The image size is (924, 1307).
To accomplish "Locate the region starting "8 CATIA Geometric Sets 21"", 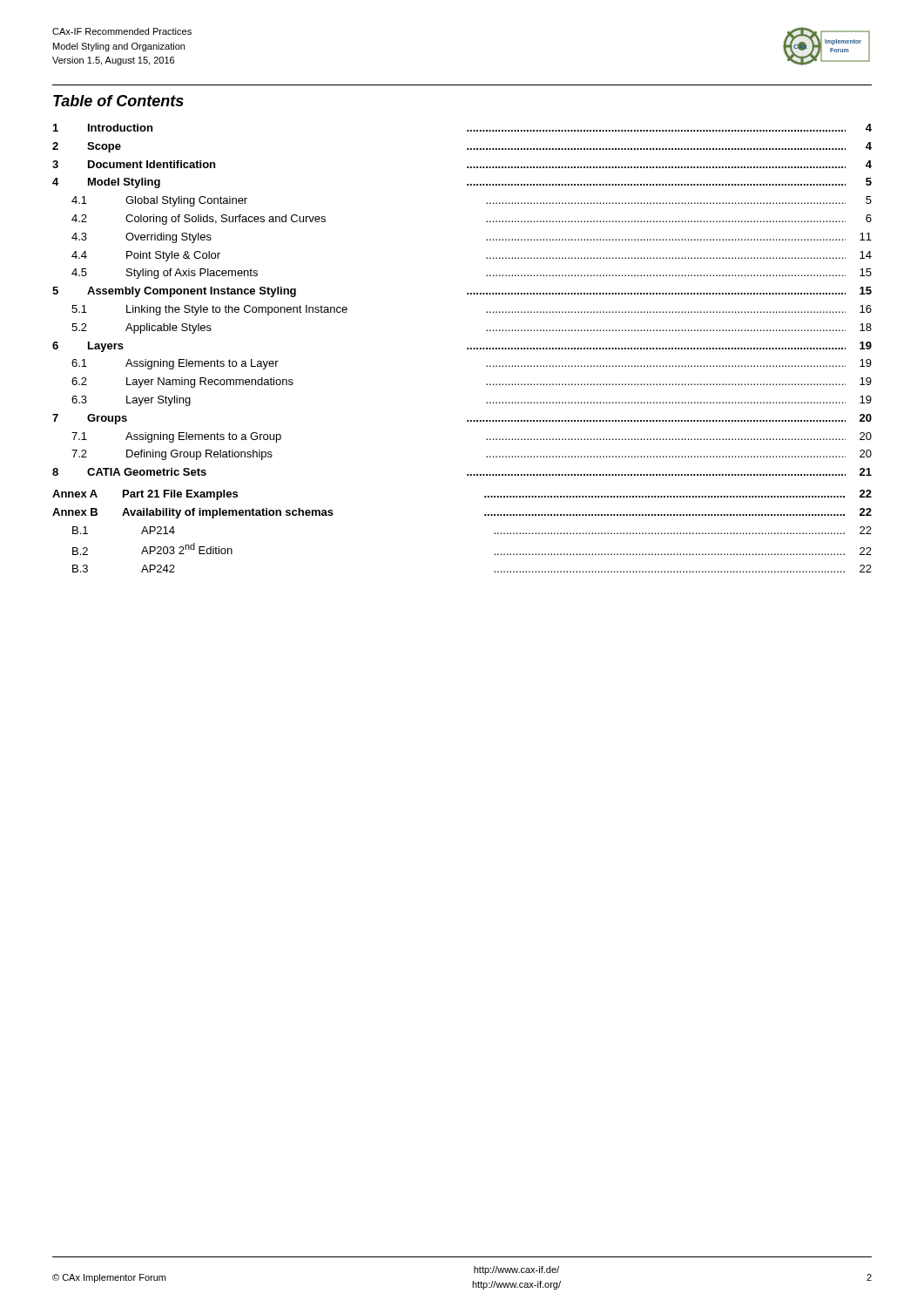I will click(x=462, y=473).
